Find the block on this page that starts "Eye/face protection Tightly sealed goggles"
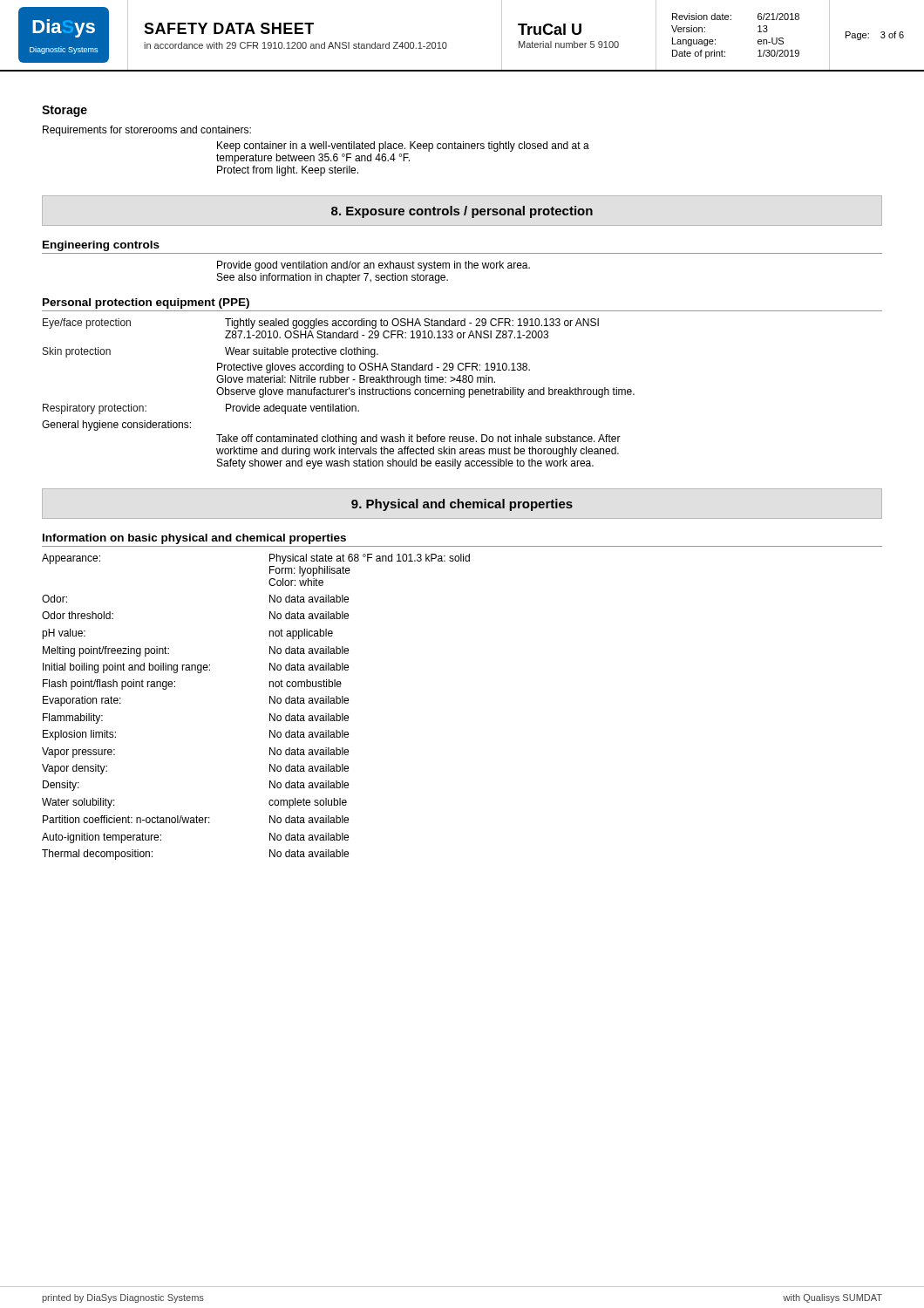This screenshot has width=924, height=1308. click(x=462, y=329)
